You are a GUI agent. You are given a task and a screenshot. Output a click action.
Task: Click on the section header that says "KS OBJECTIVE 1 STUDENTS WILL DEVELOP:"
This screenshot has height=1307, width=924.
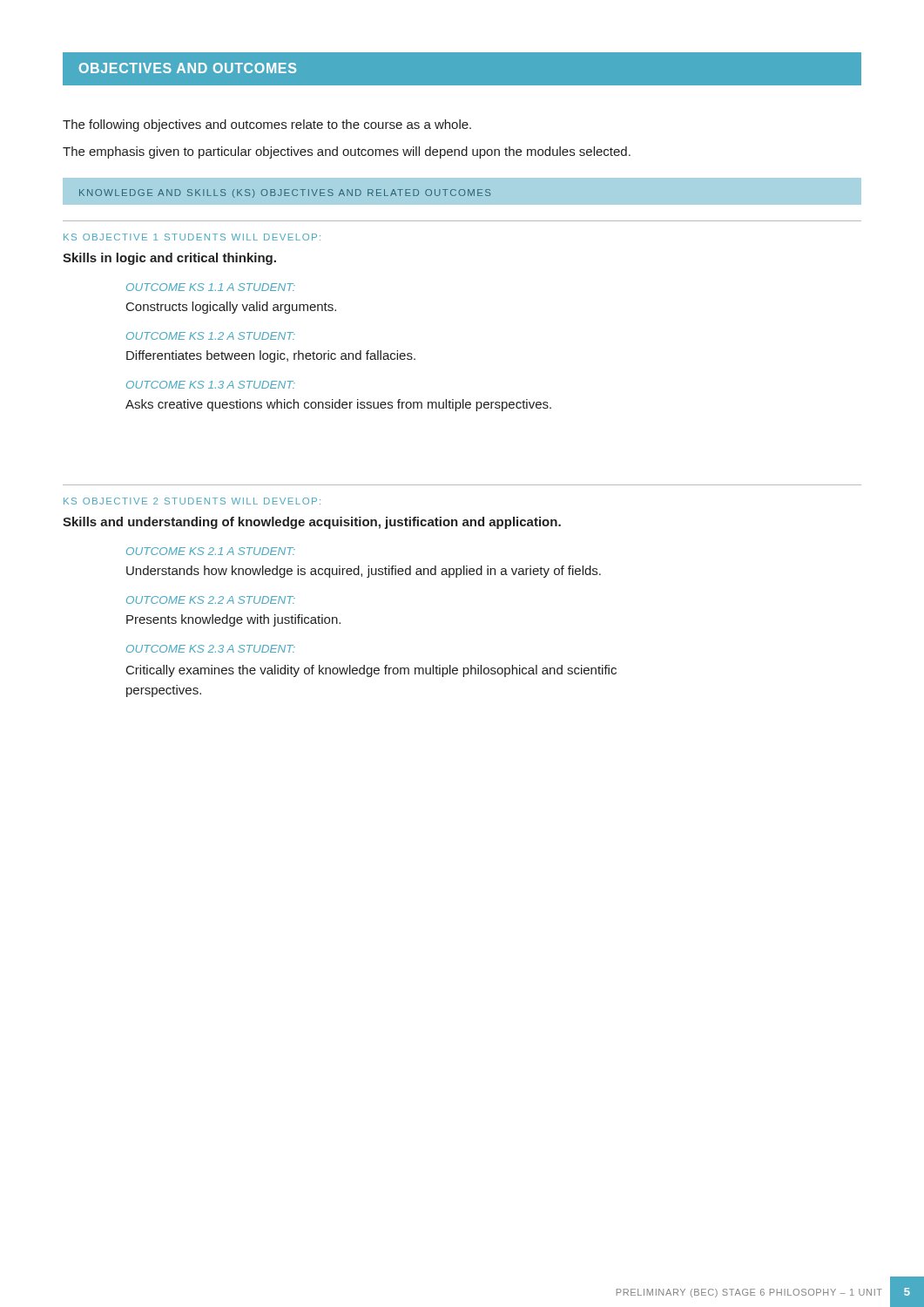coord(193,237)
